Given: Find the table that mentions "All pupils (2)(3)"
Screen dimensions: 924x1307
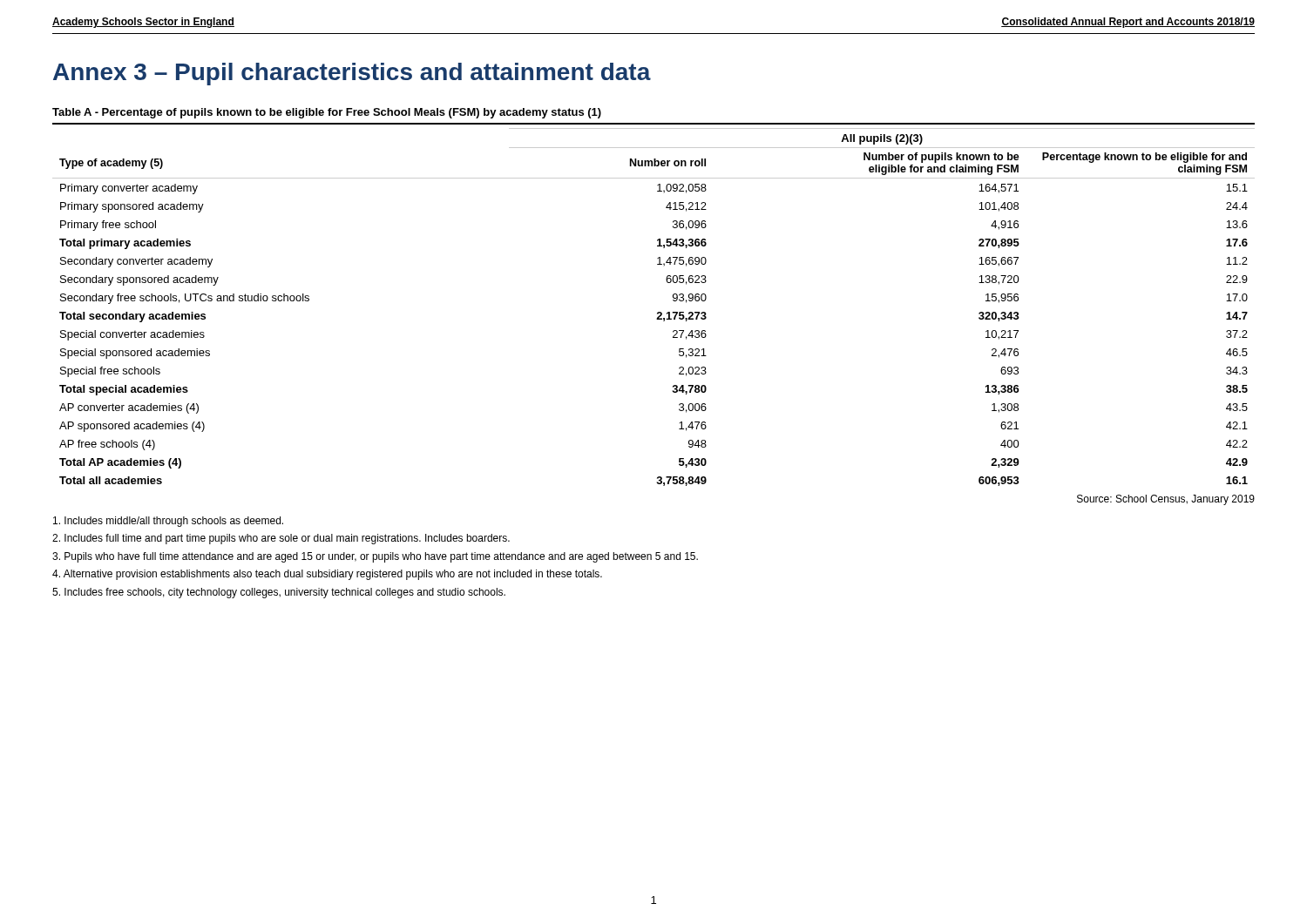Looking at the screenshot, I should point(654,309).
